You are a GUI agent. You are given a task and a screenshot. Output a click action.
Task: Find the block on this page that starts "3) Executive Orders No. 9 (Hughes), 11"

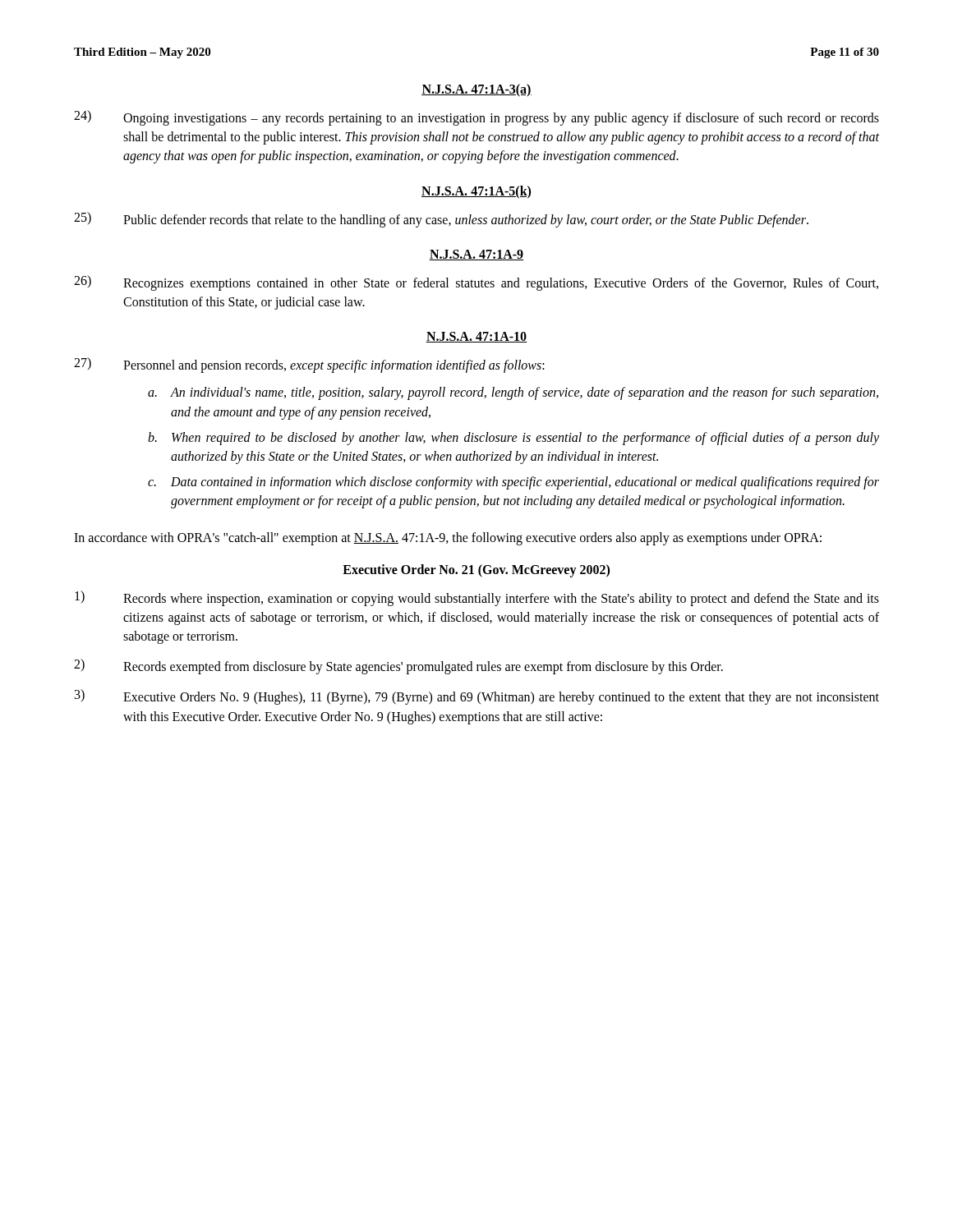(476, 707)
